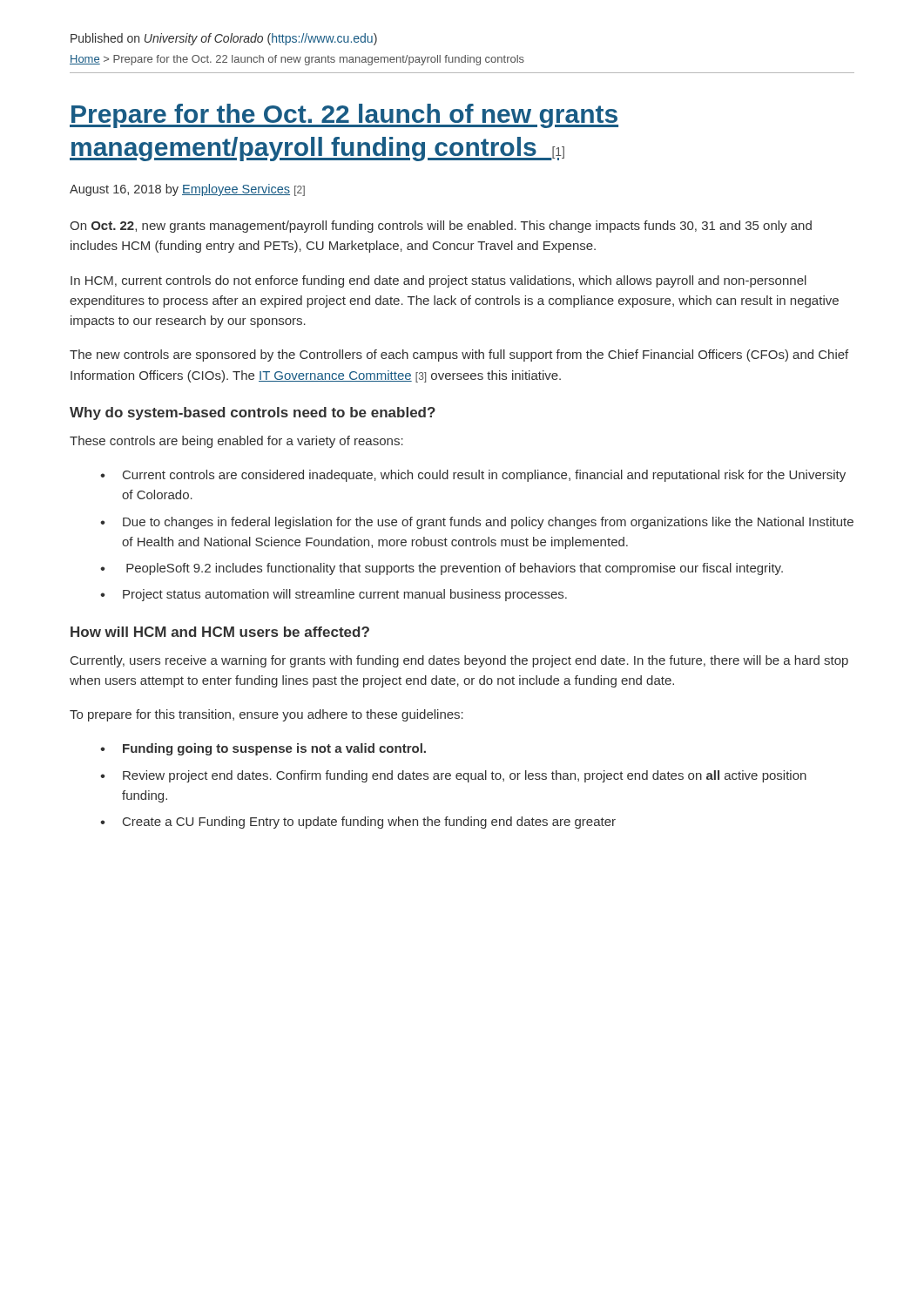
Task: Click on the list item that says "Project status automation will streamline current manual"
Action: click(345, 594)
